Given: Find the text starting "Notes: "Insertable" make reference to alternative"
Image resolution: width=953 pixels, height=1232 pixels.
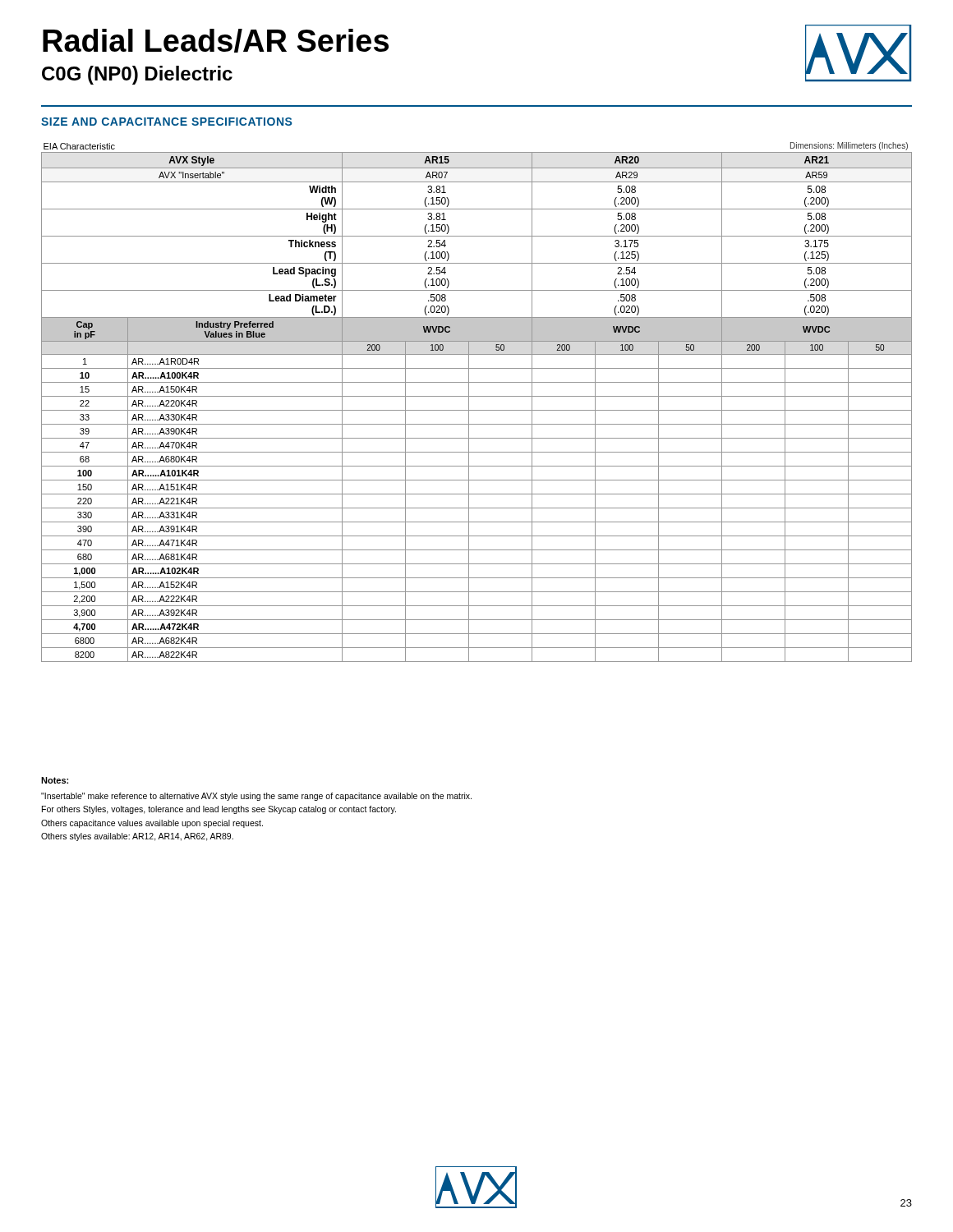Looking at the screenshot, I should coord(476,808).
